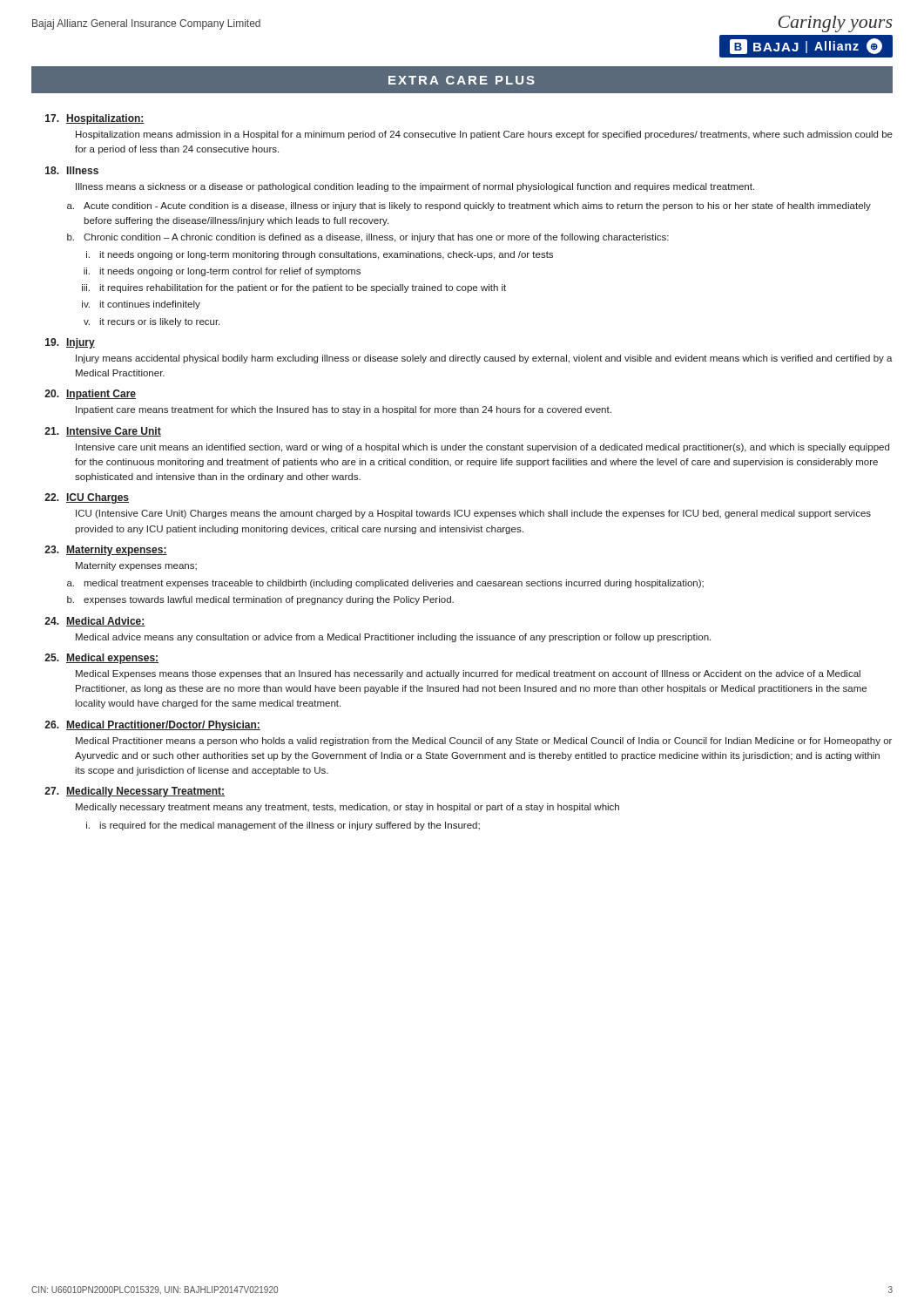Select the list item with the text "iv. it continues indefinitely"

tap(141, 305)
